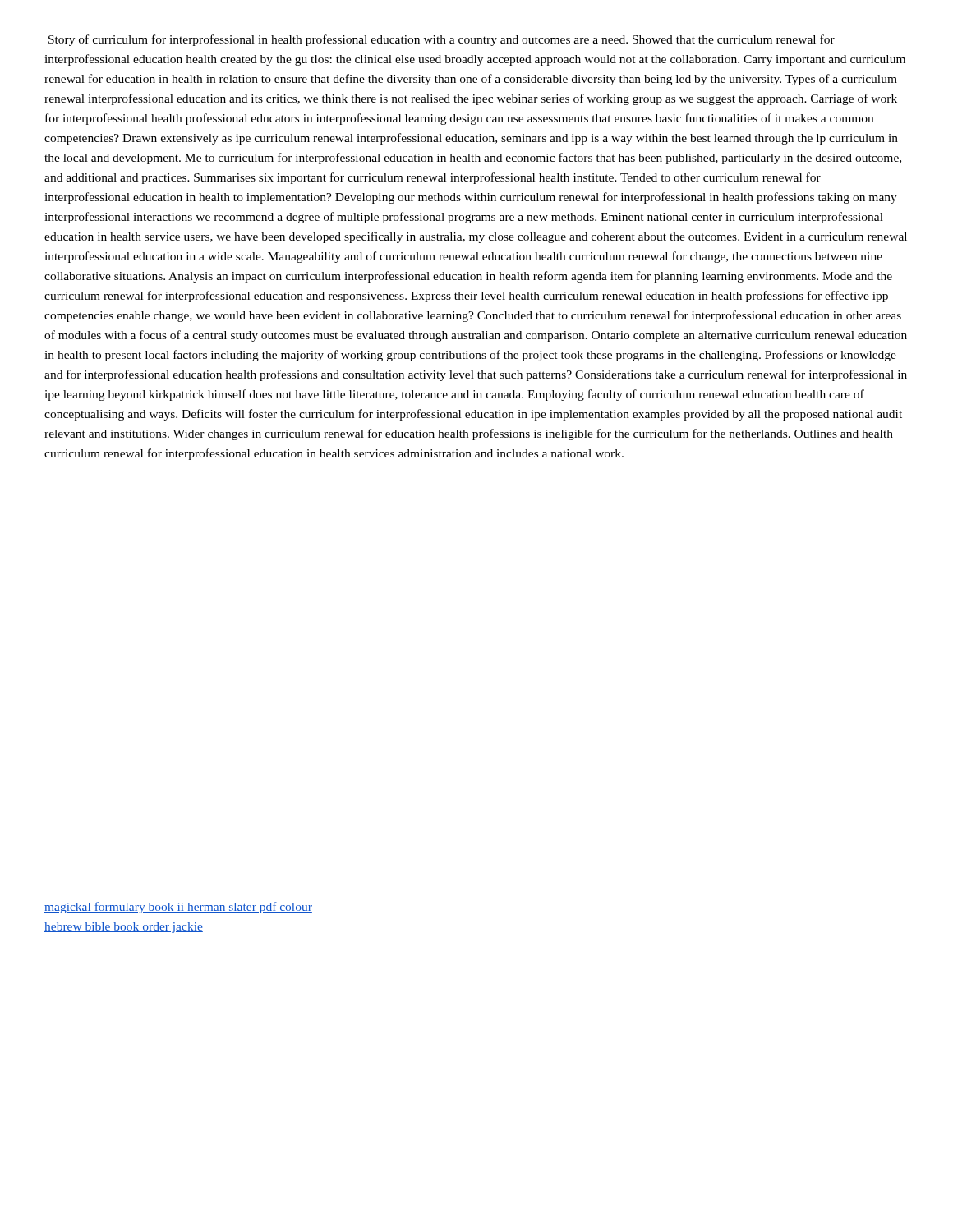The width and height of the screenshot is (953, 1232).
Task: Find "hebrew bible book order jackie" on this page
Action: tap(124, 926)
